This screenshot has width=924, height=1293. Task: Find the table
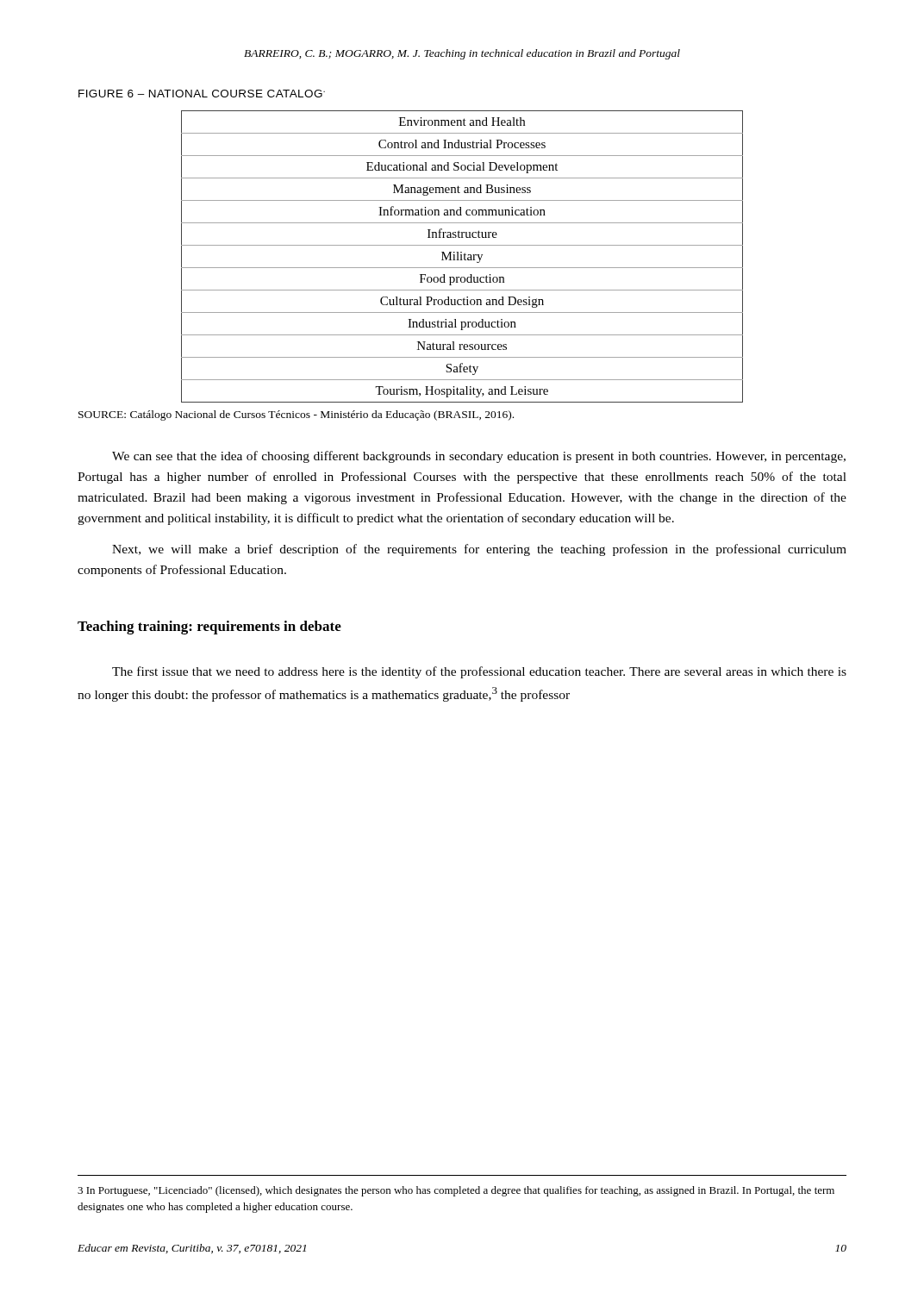(462, 256)
